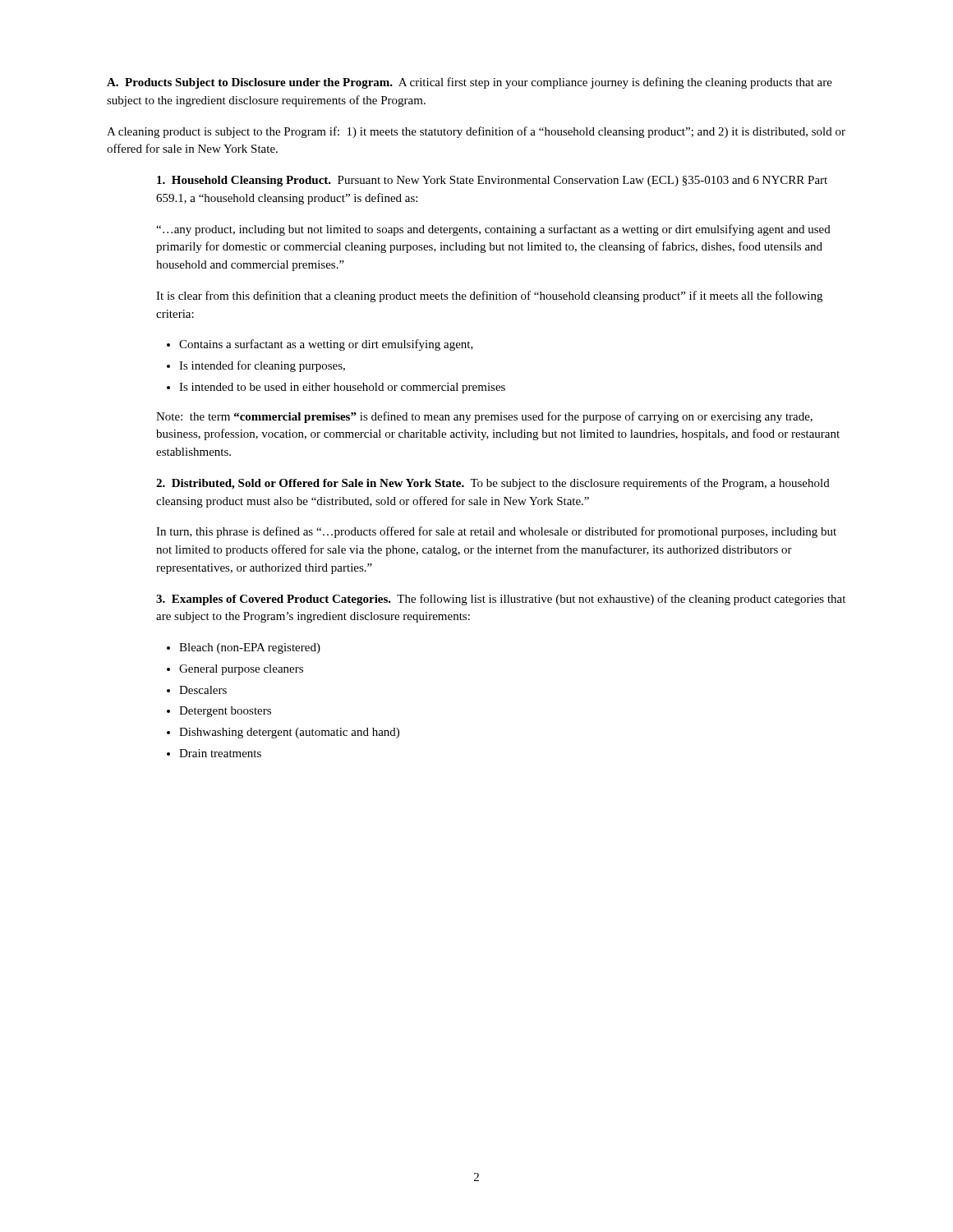Find the text starting "Distributed, Sold or"
Screen dimensions: 1232x953
[493, 492]
